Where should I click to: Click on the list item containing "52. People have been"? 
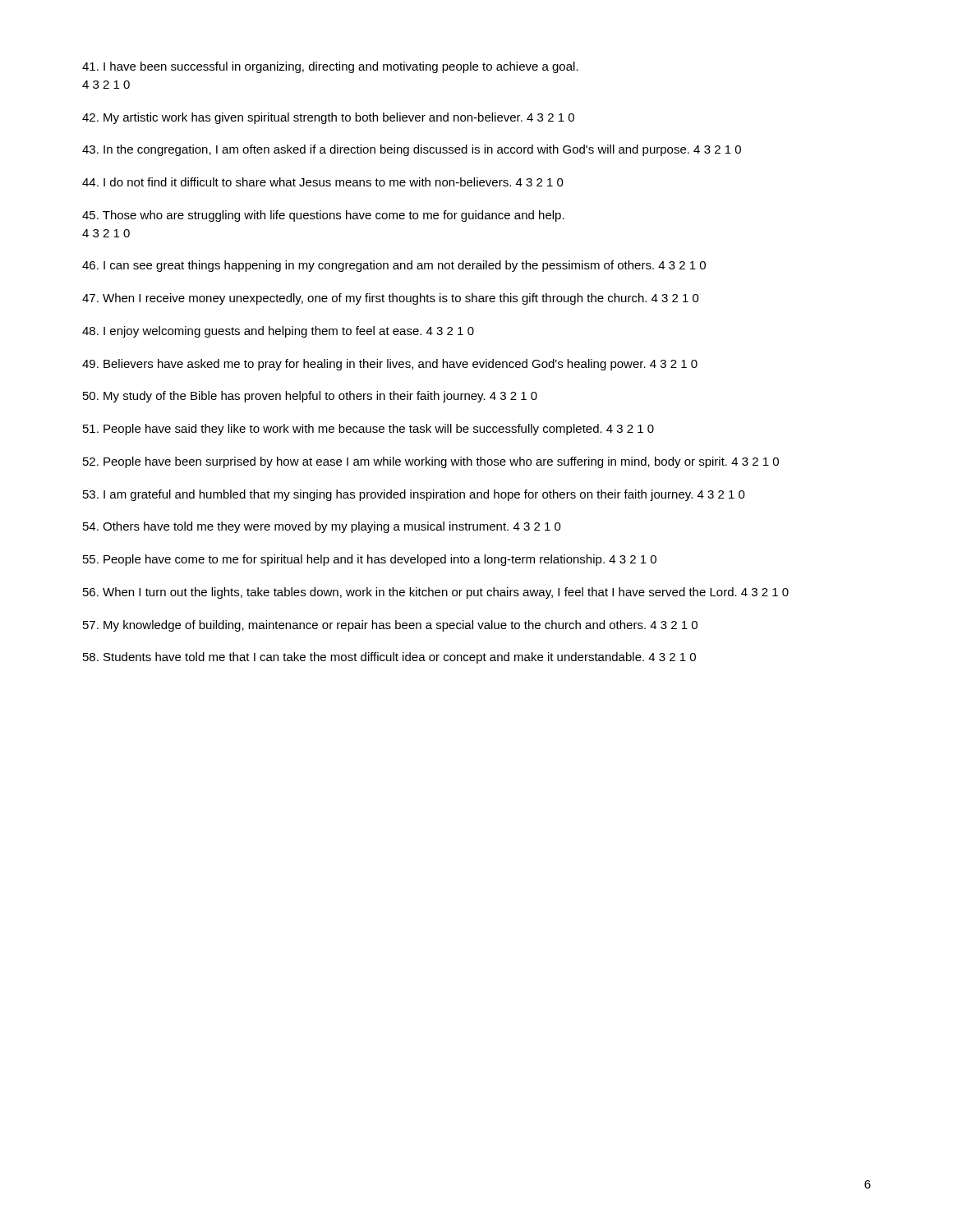point(431,461)
